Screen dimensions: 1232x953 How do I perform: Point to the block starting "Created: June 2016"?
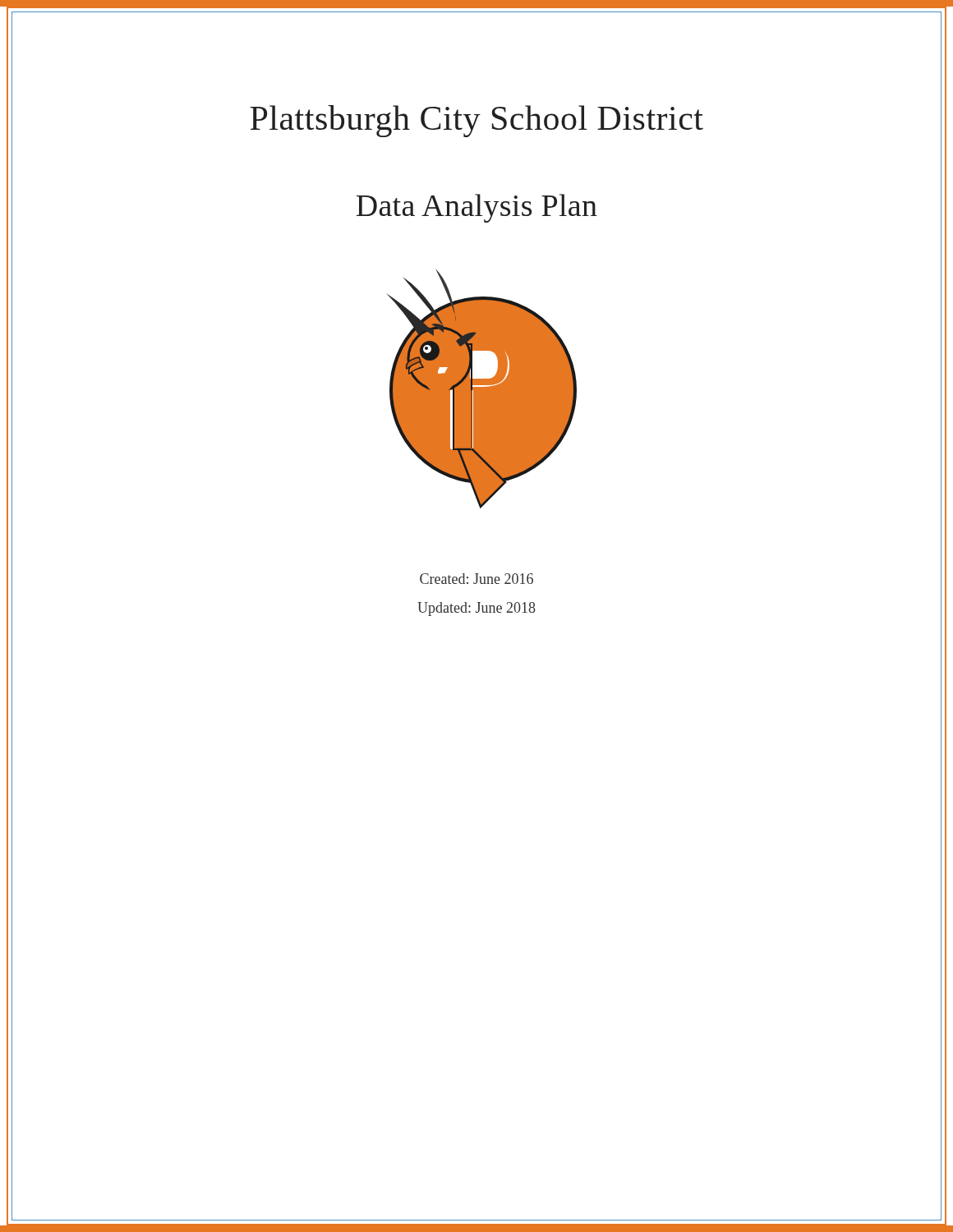click(x=476, y=579)
